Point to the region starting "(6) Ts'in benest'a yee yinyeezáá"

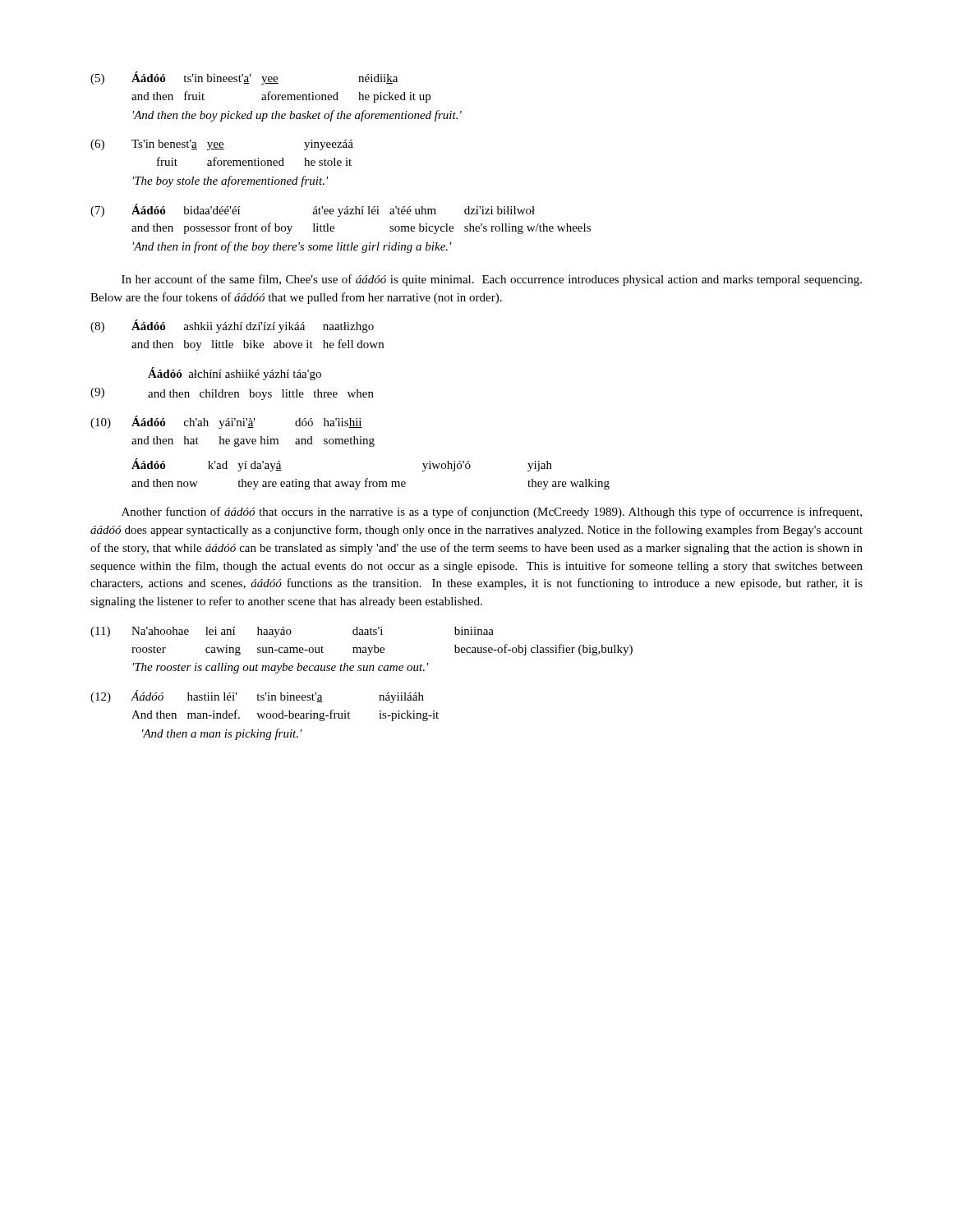pyautogui.click(x=222, y=145)
